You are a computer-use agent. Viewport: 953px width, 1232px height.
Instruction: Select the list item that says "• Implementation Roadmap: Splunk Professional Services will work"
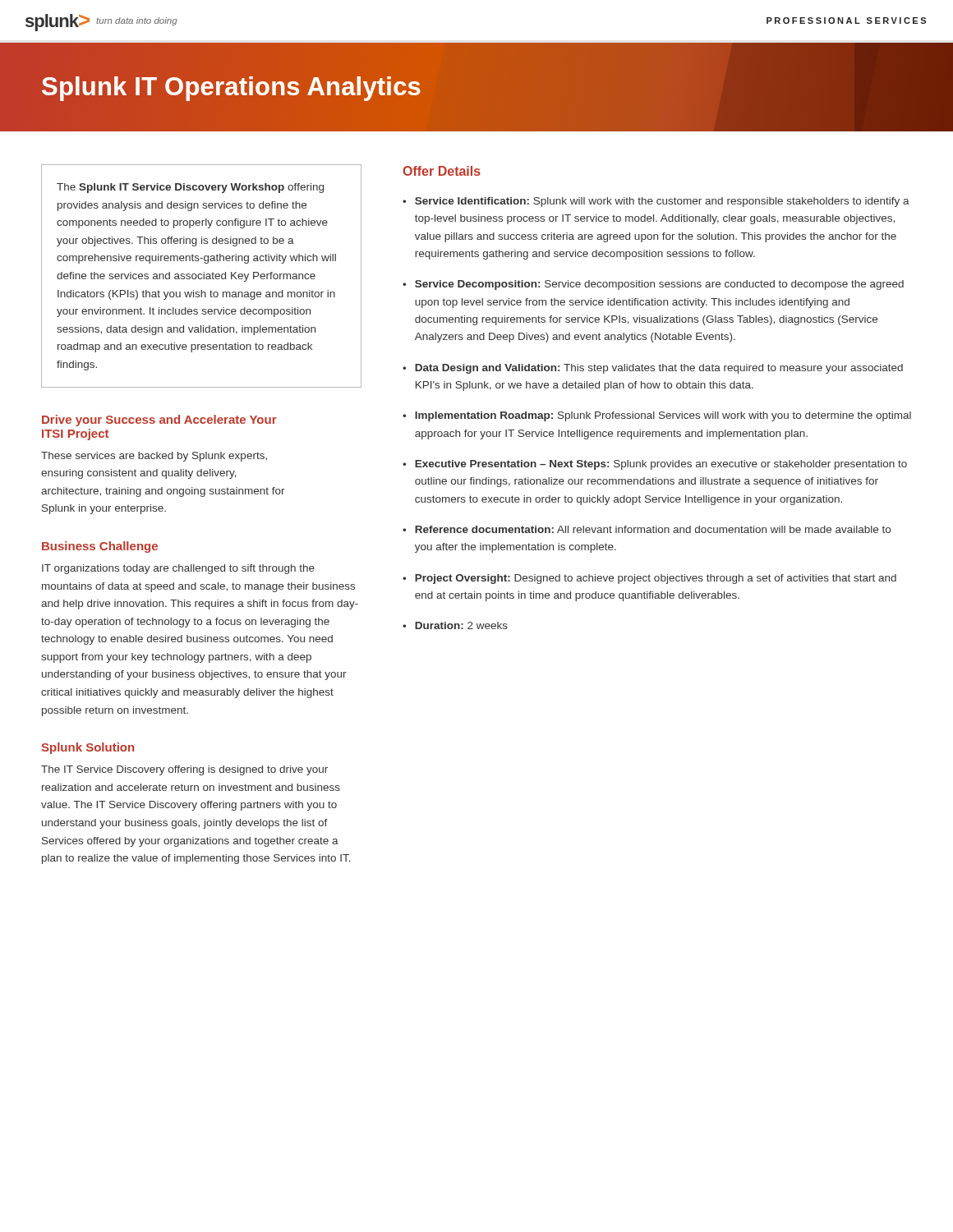click(x=657, y=424)
